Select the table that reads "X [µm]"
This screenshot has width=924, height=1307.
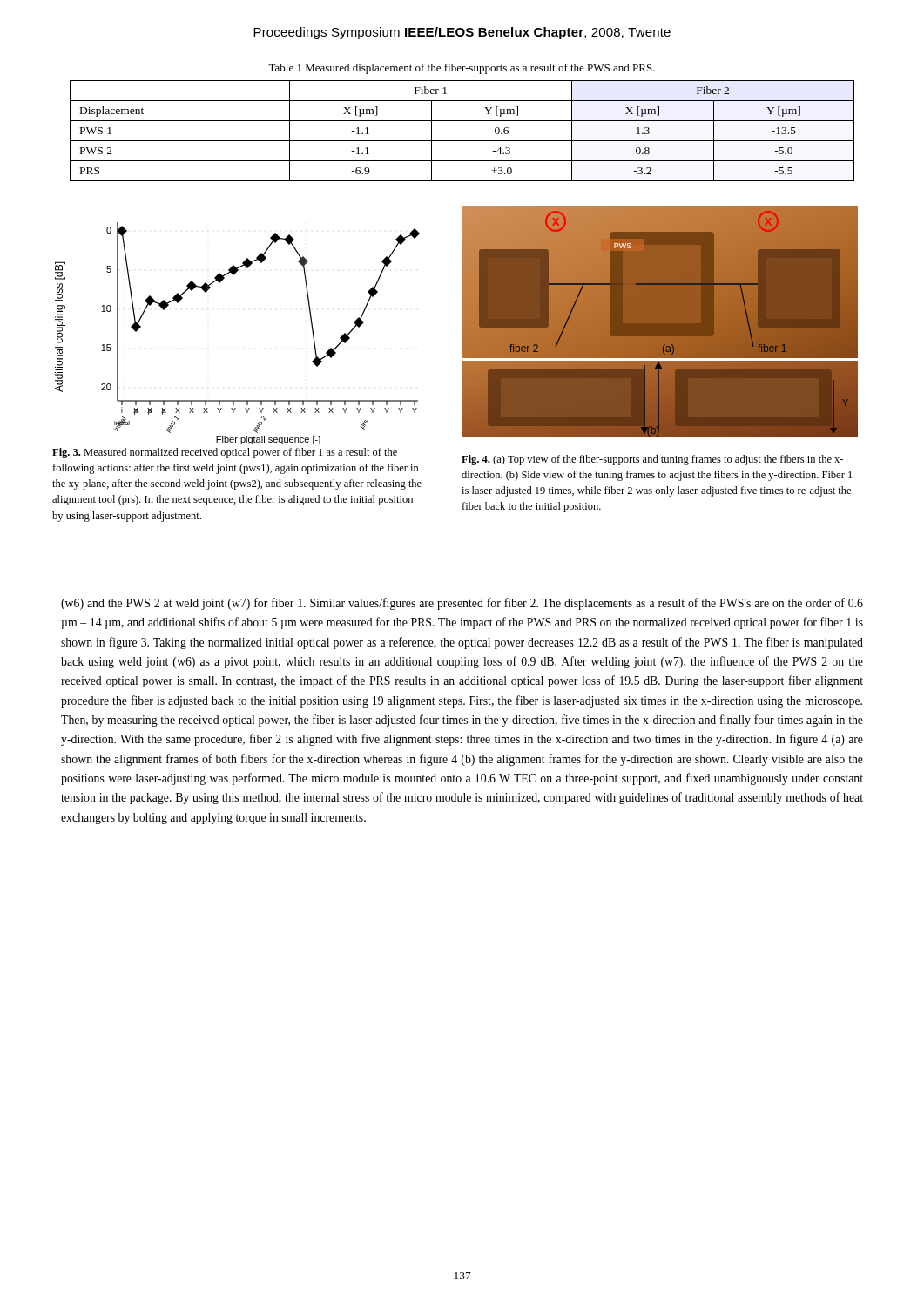click(462, 131)
